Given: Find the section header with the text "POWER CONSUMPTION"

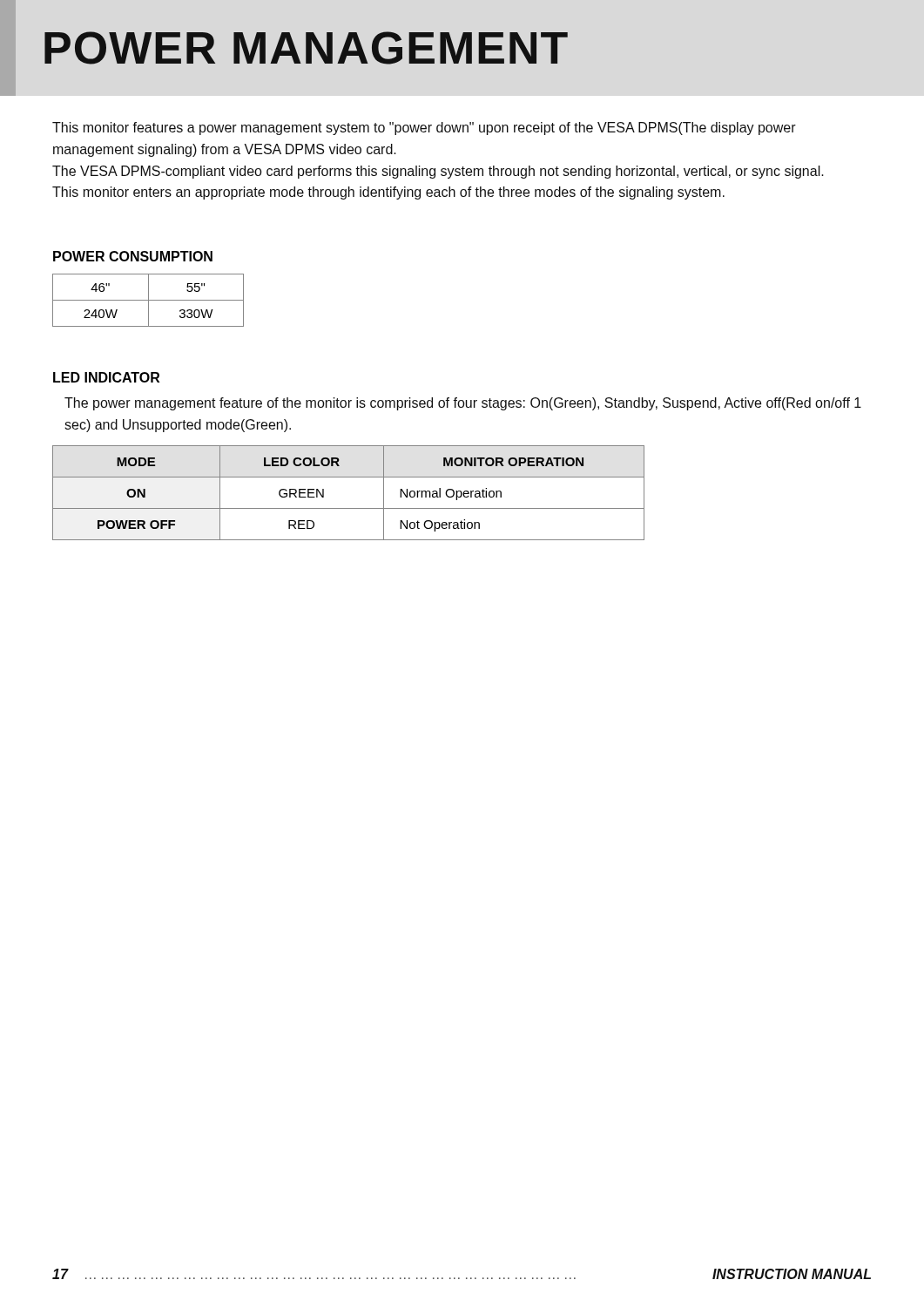Looking at the screenshot, I should pyautogui.click(x=133, y=257).
